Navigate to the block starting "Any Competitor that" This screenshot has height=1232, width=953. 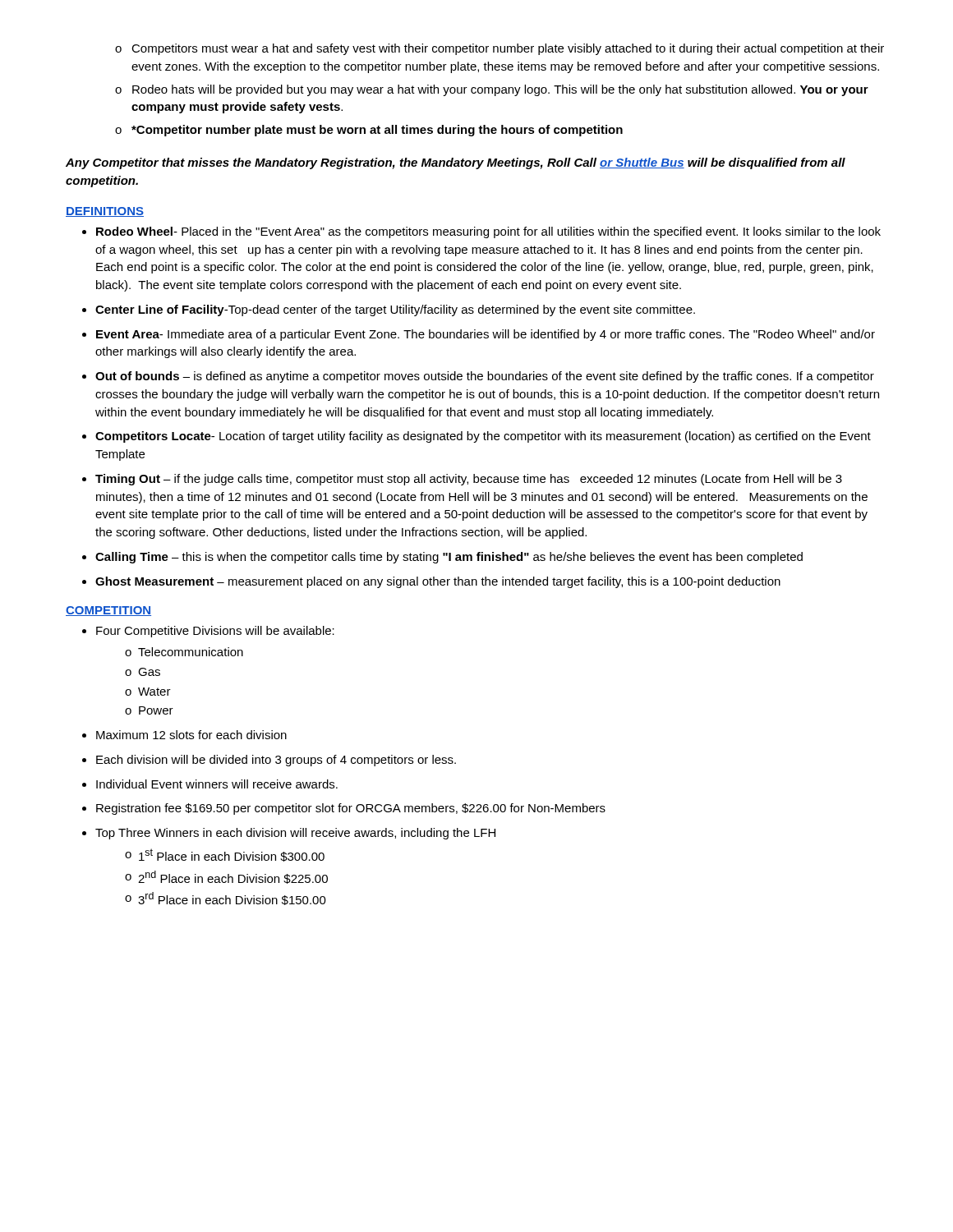[455, 171]
